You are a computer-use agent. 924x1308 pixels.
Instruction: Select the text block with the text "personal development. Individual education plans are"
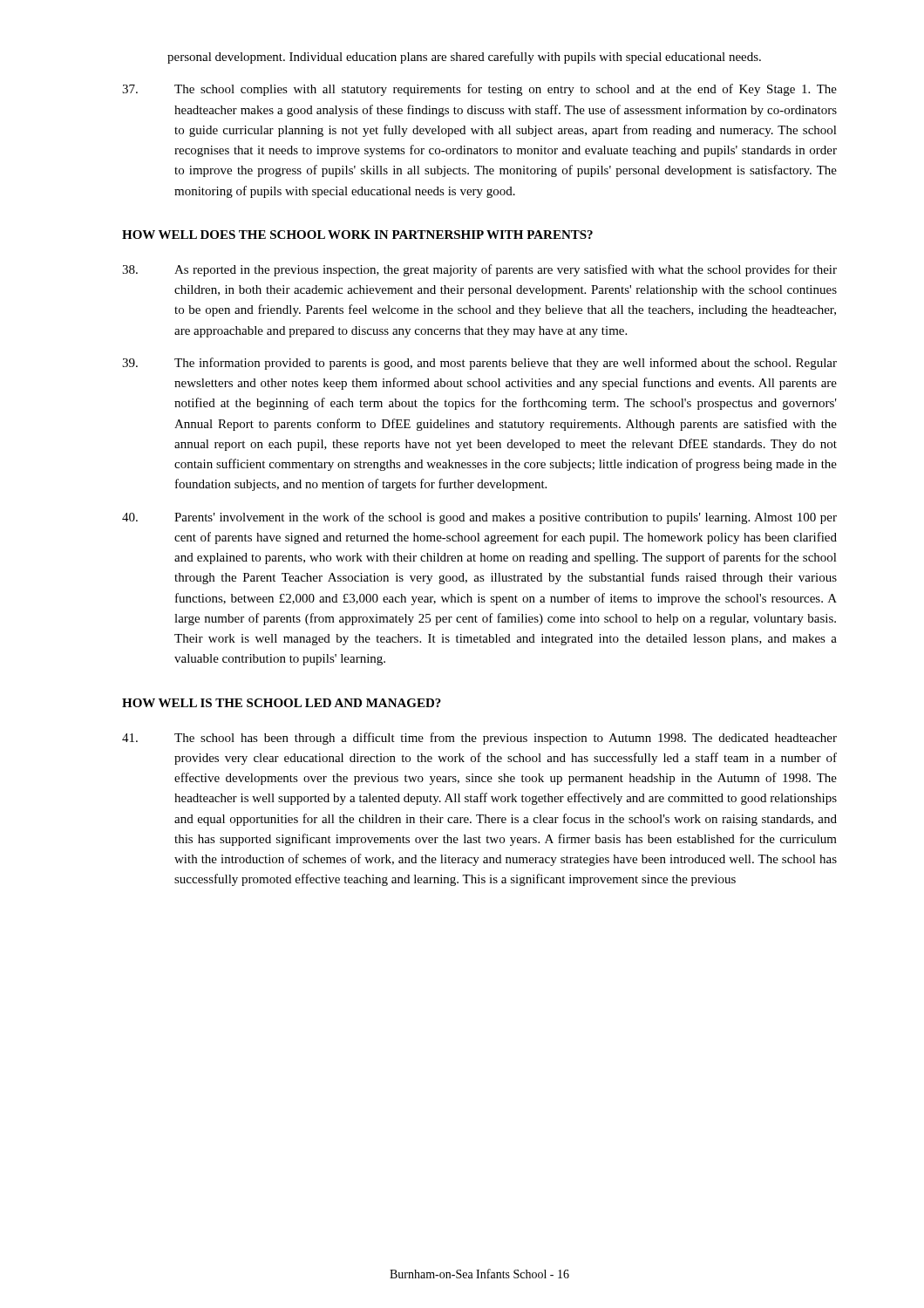point(465,57)
